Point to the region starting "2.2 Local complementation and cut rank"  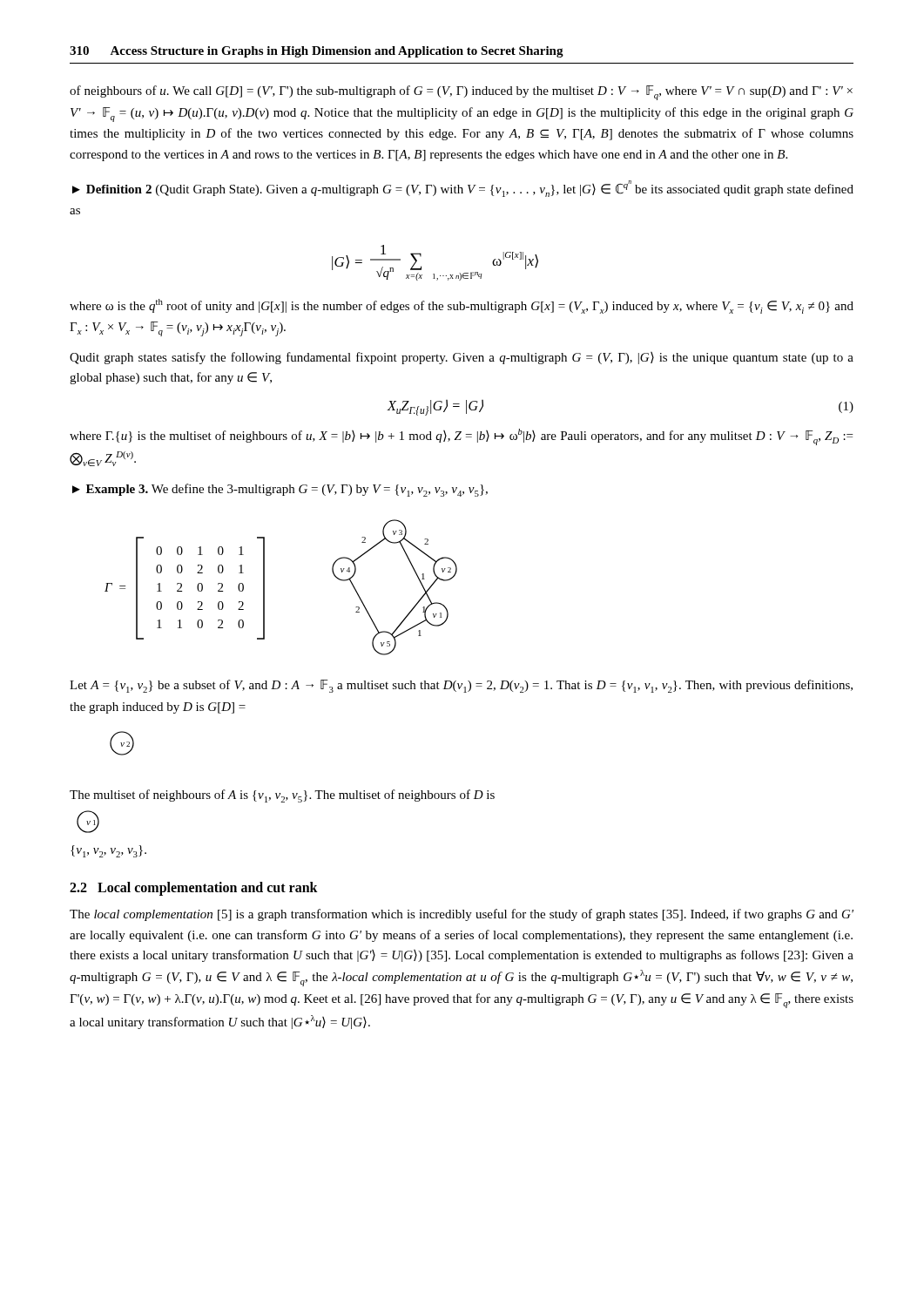(194, 888)
